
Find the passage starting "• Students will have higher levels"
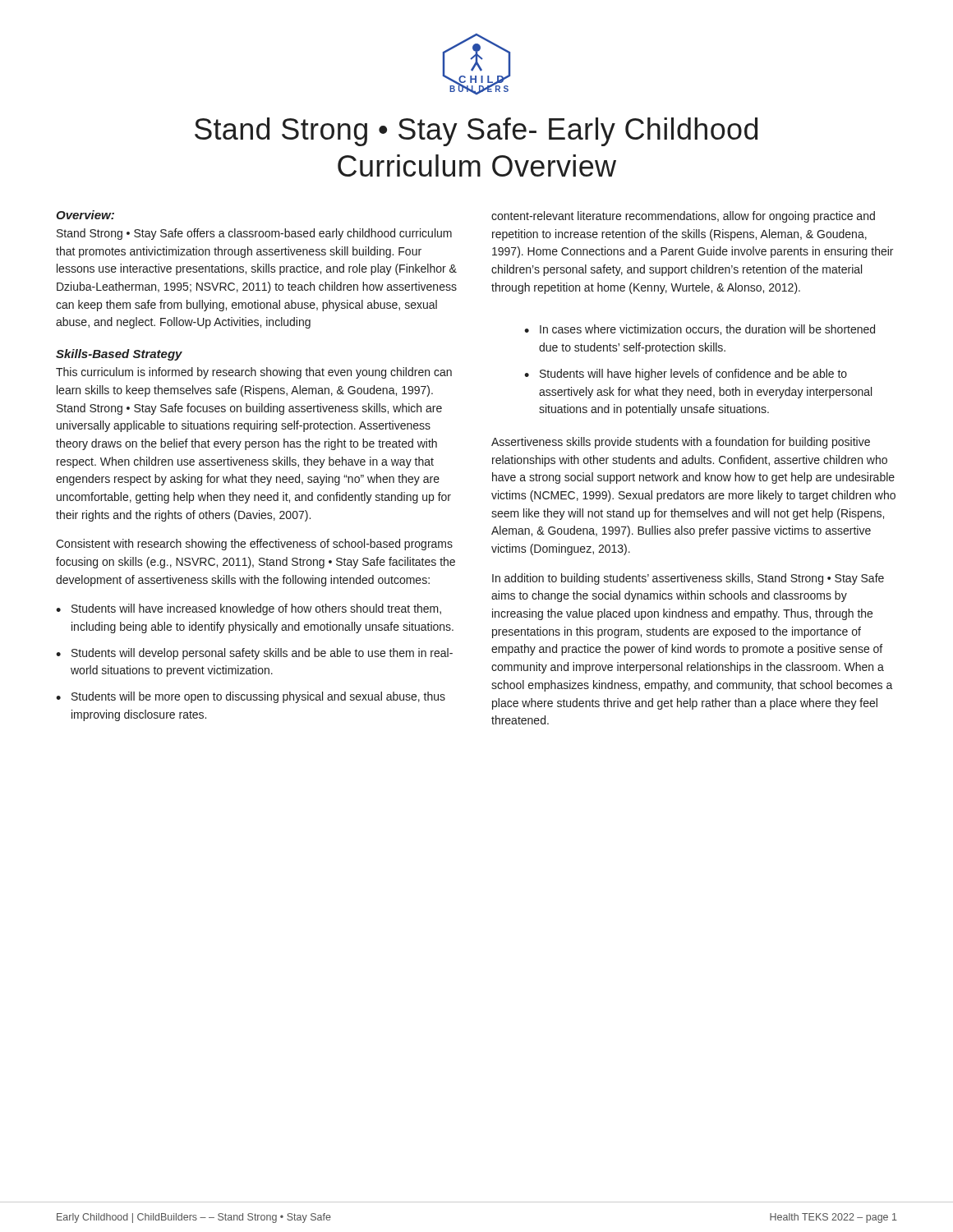pos(711,392)
